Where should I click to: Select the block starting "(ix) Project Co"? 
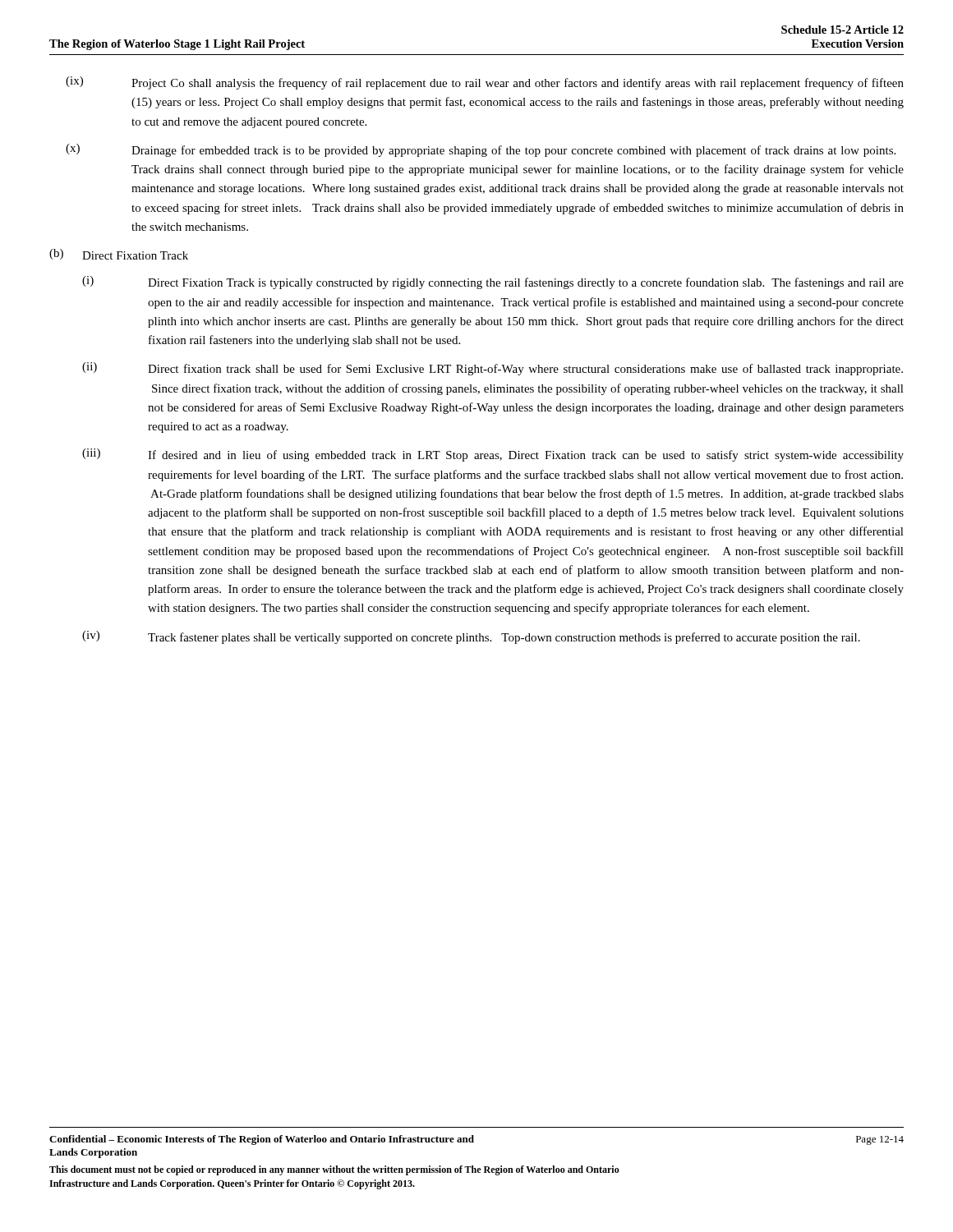476,103
